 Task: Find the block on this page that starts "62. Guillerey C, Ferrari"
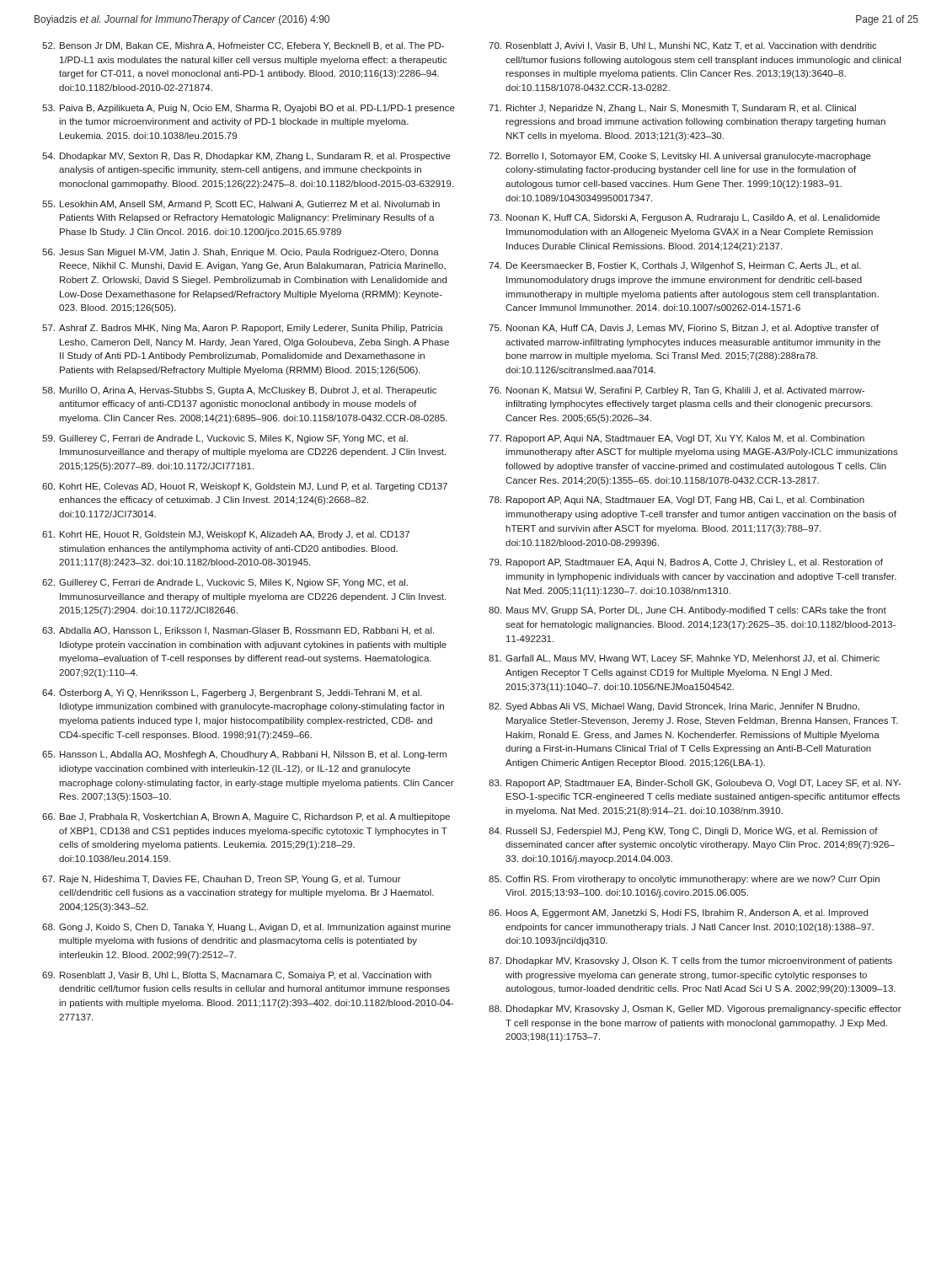tap(244, 596)
